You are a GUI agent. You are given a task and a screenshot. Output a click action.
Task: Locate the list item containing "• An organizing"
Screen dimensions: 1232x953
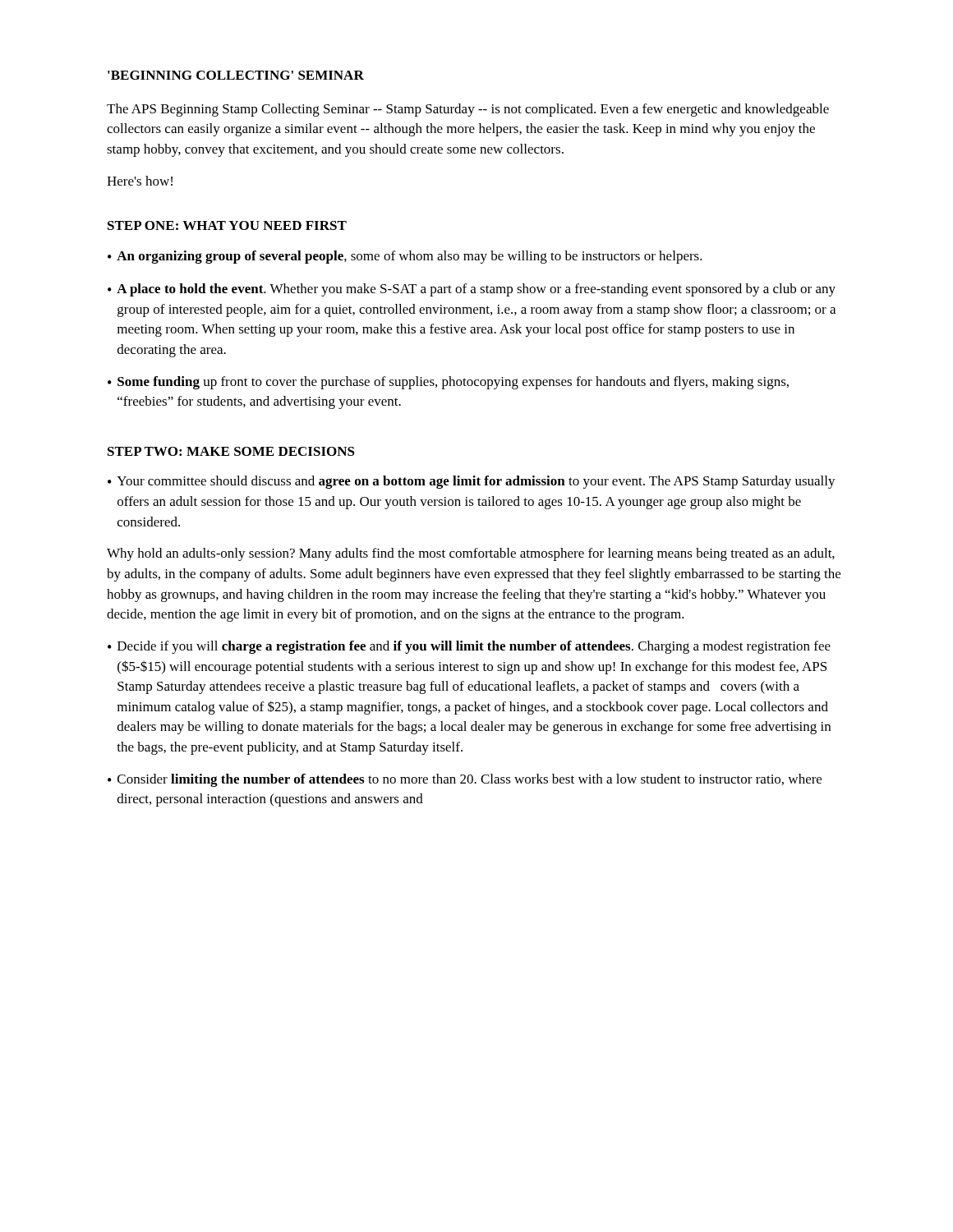click(x=476, y=257)
